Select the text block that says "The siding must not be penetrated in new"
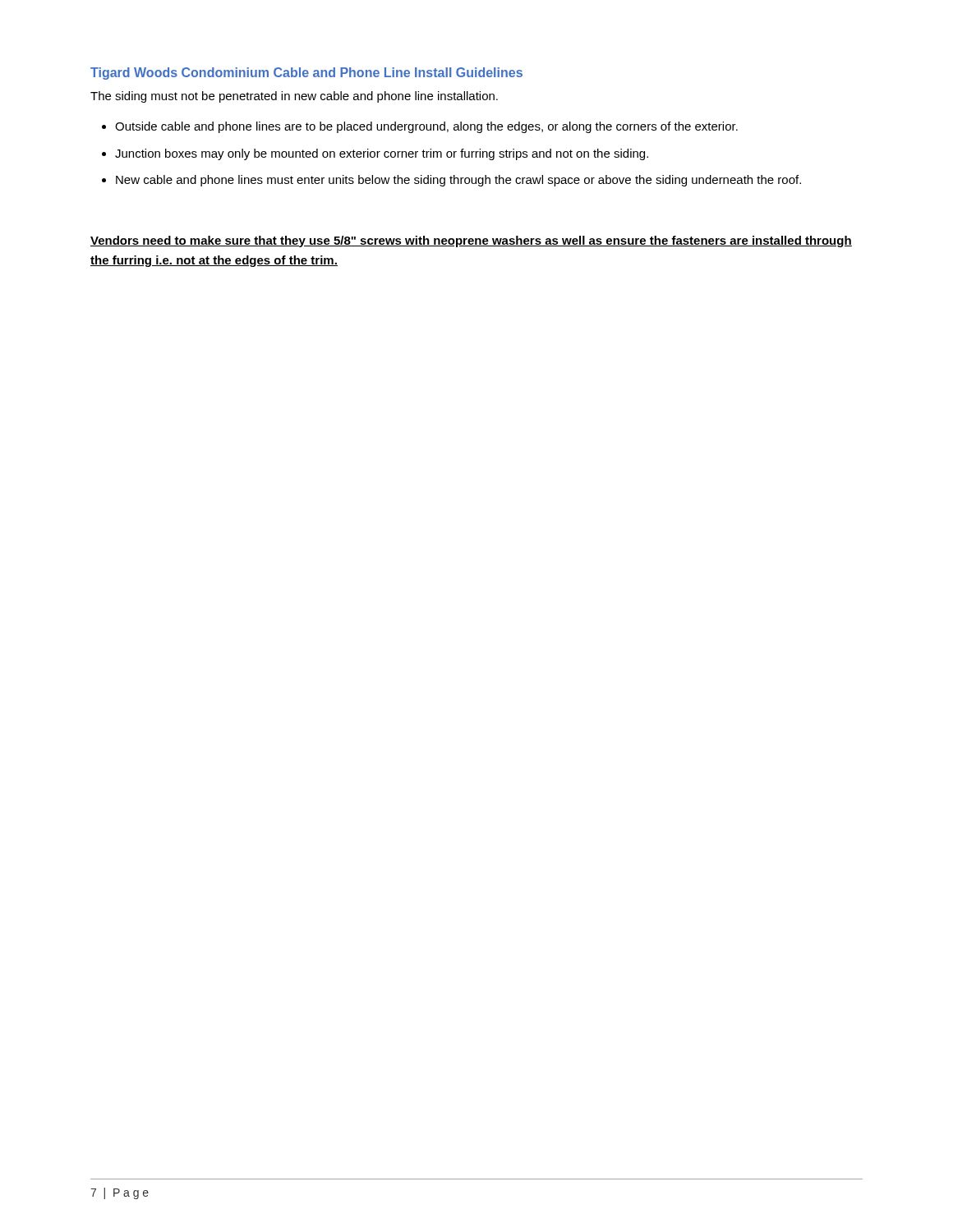953x1232 pixels. click(x=295, y=96)
